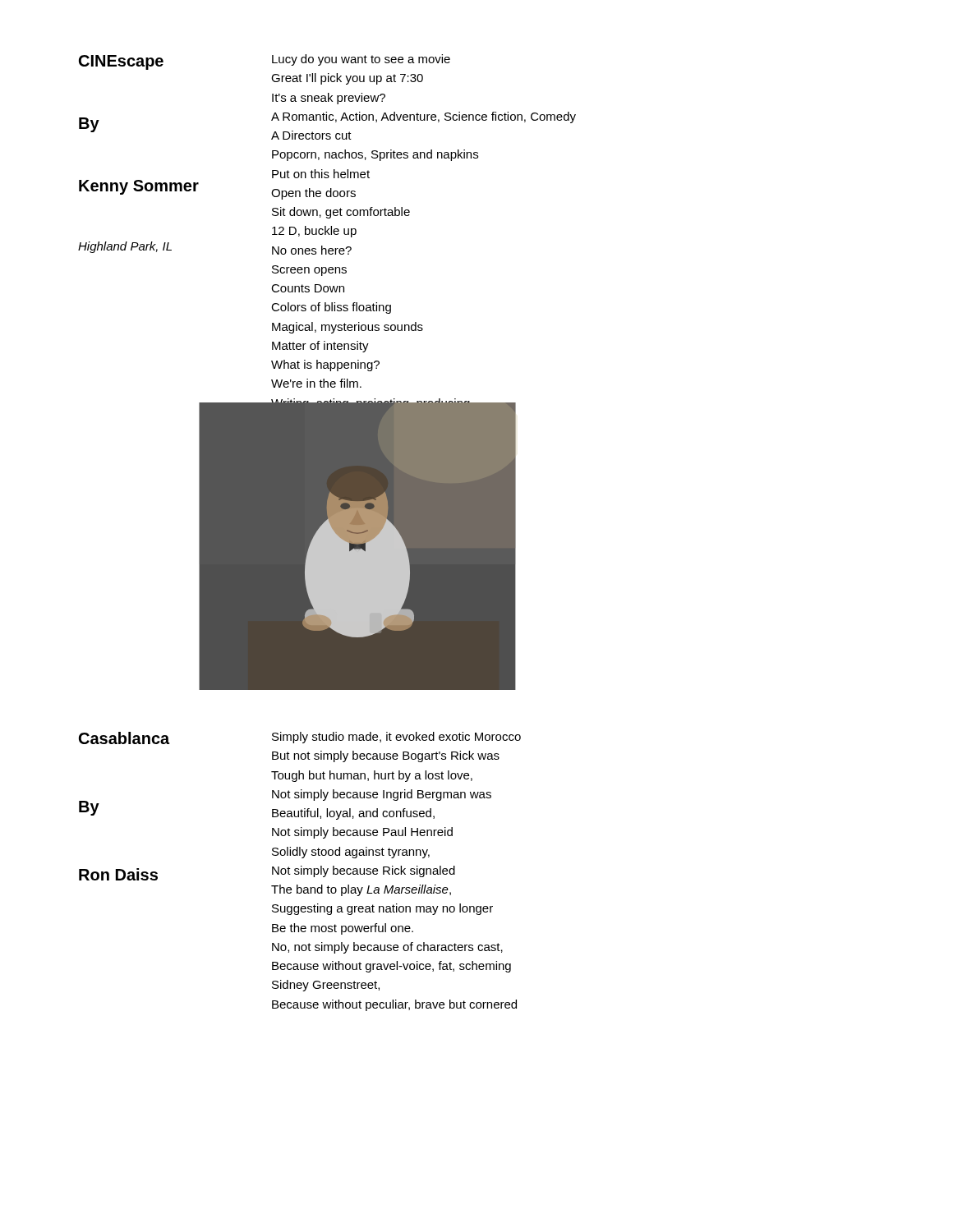
Task: Find the text starting "Highland Park, IL"
Action: point(125,246)
